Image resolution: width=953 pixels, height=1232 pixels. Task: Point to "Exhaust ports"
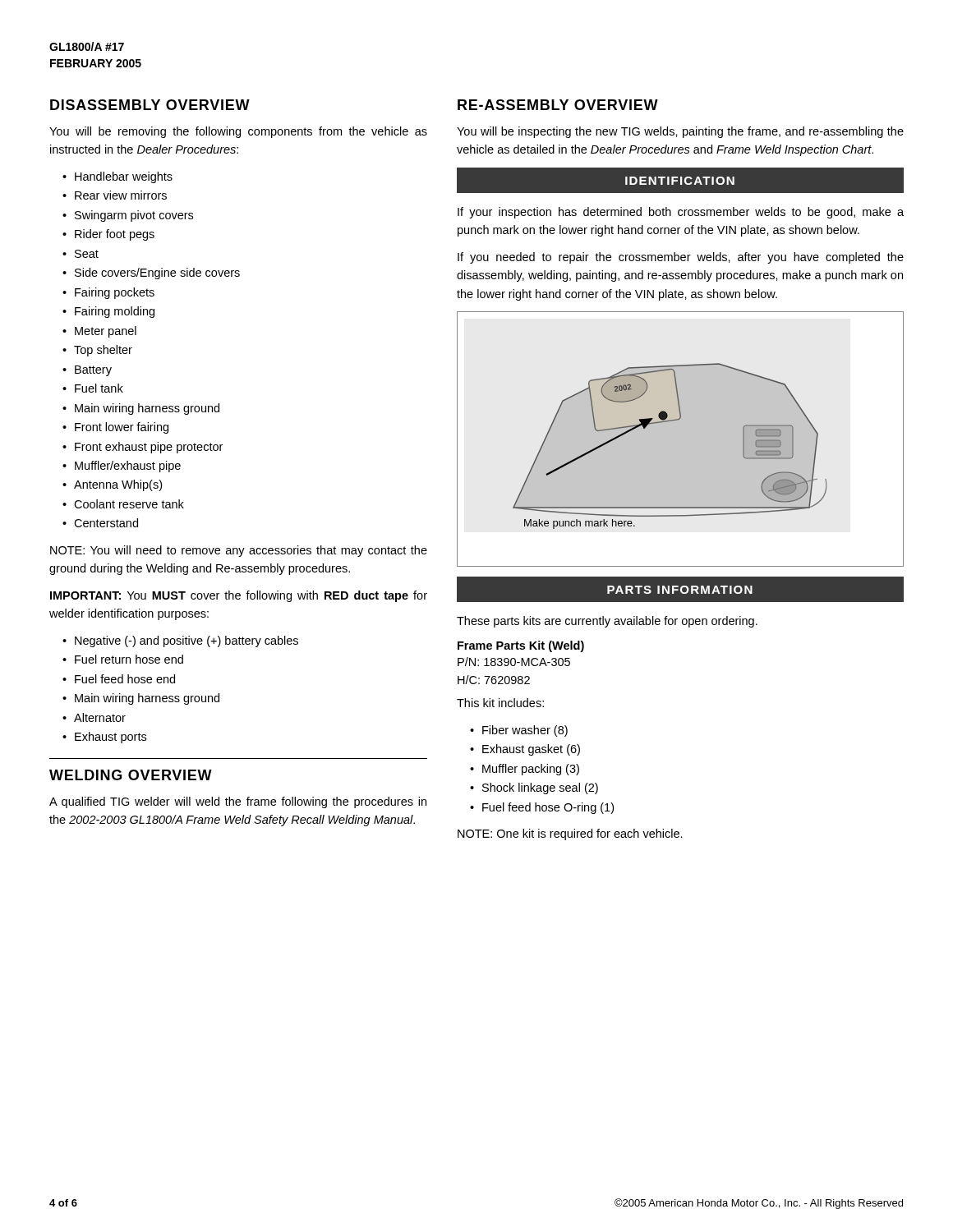point(110,737)
